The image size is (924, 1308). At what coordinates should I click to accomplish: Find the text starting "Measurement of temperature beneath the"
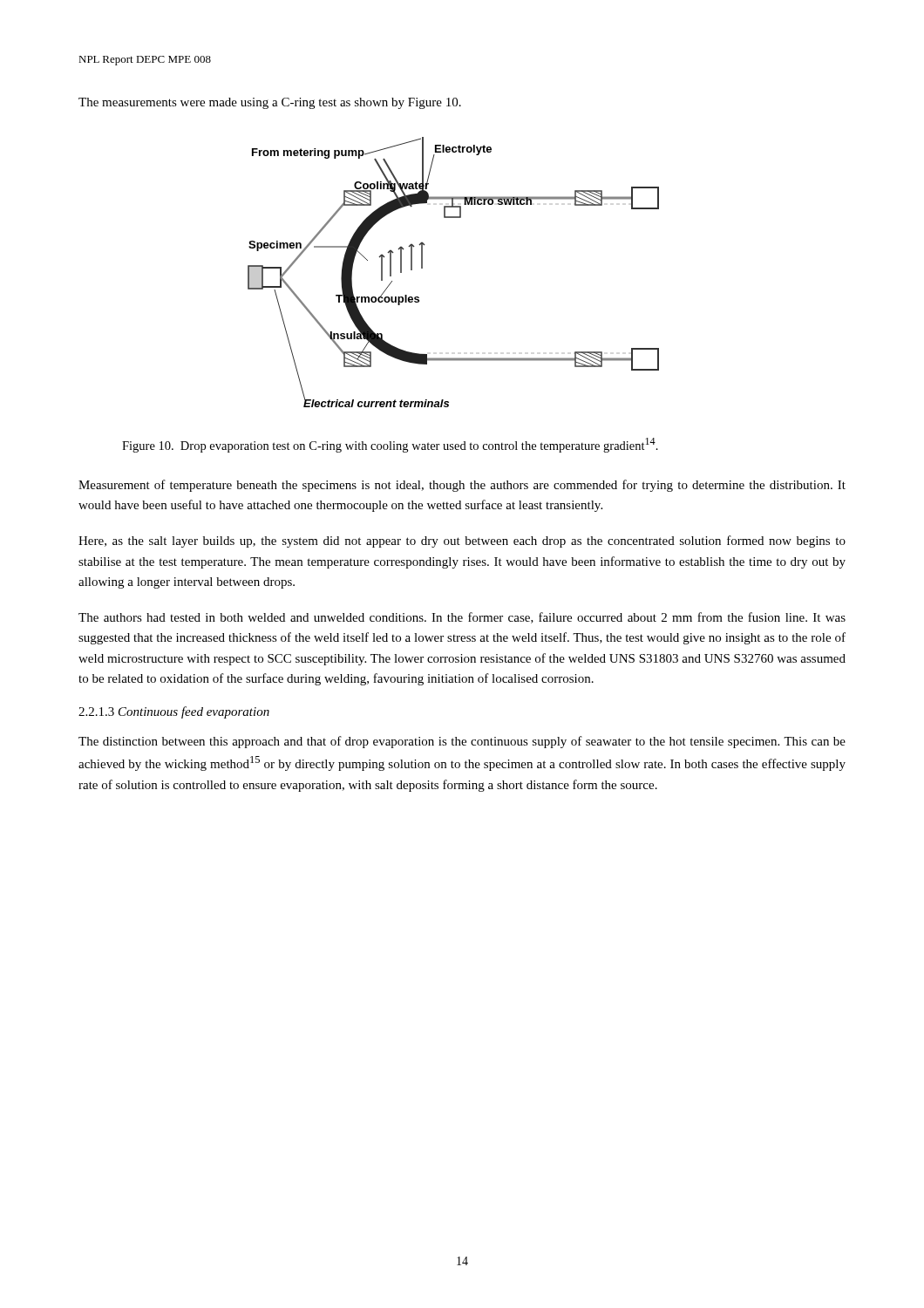pos(462,495)
